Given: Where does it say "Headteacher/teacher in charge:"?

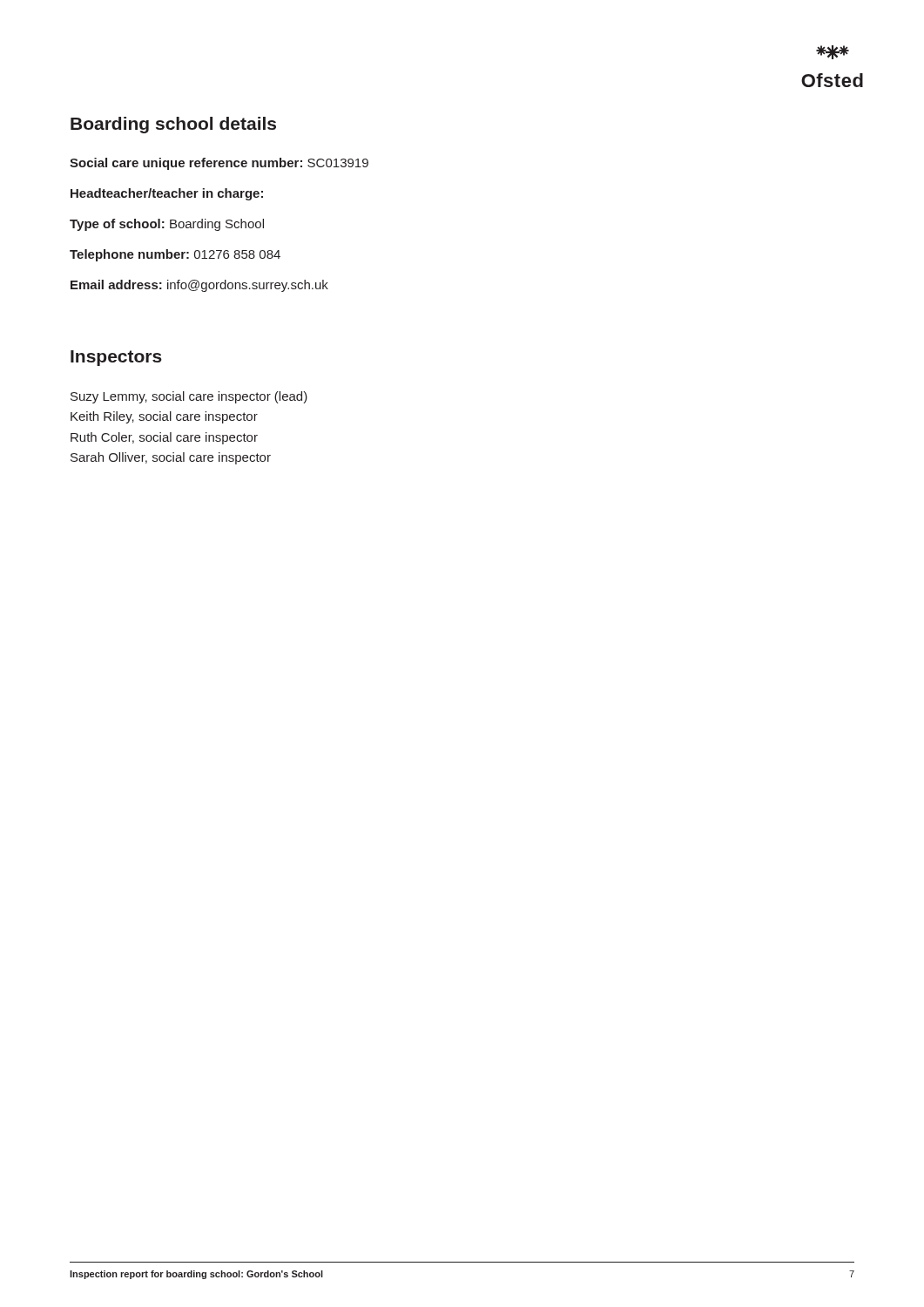Looking at the screenshot, I should [x=167, y=193].
